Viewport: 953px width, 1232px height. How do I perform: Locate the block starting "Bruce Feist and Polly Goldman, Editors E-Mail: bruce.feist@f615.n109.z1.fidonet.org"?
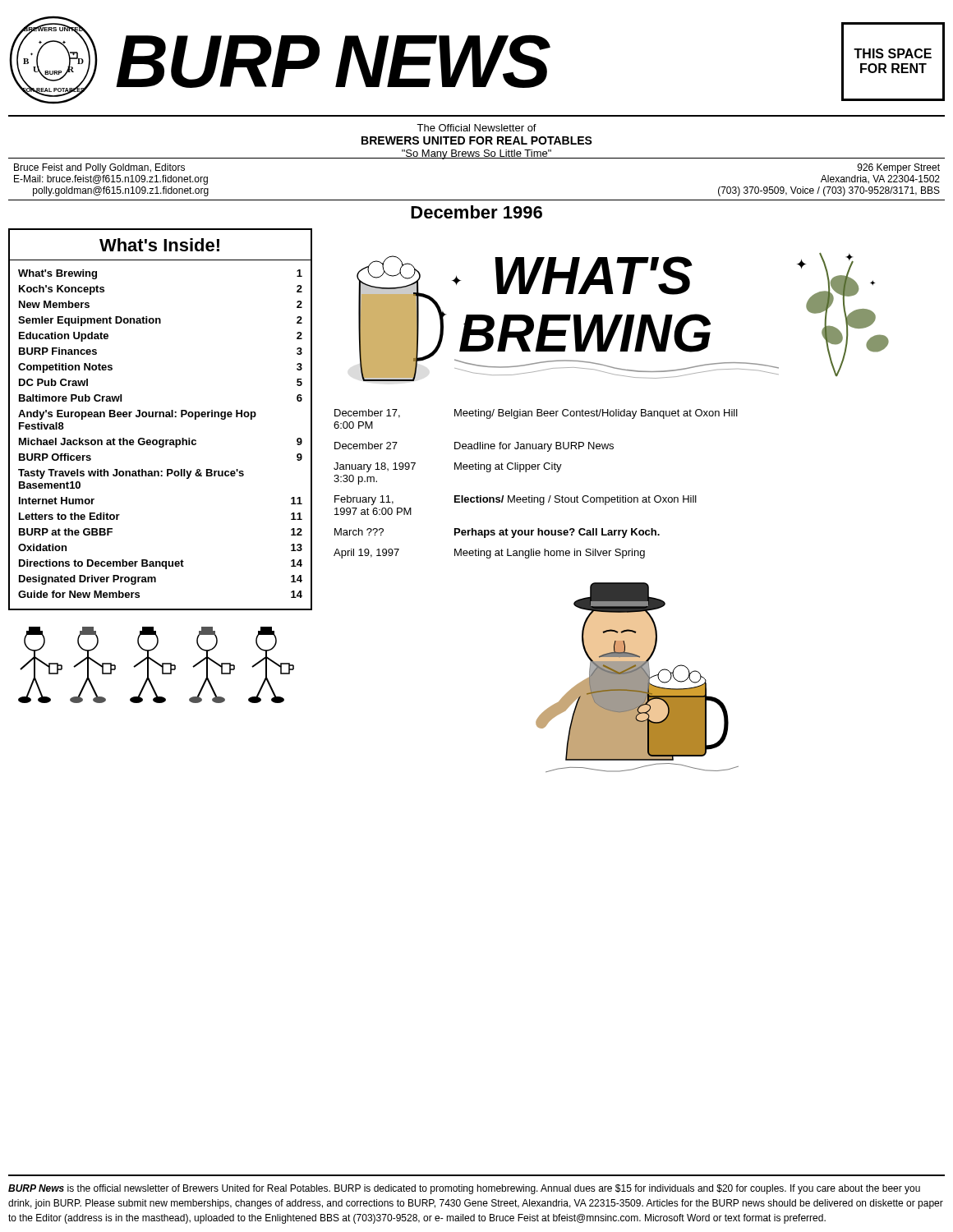(x=98, y=168)
